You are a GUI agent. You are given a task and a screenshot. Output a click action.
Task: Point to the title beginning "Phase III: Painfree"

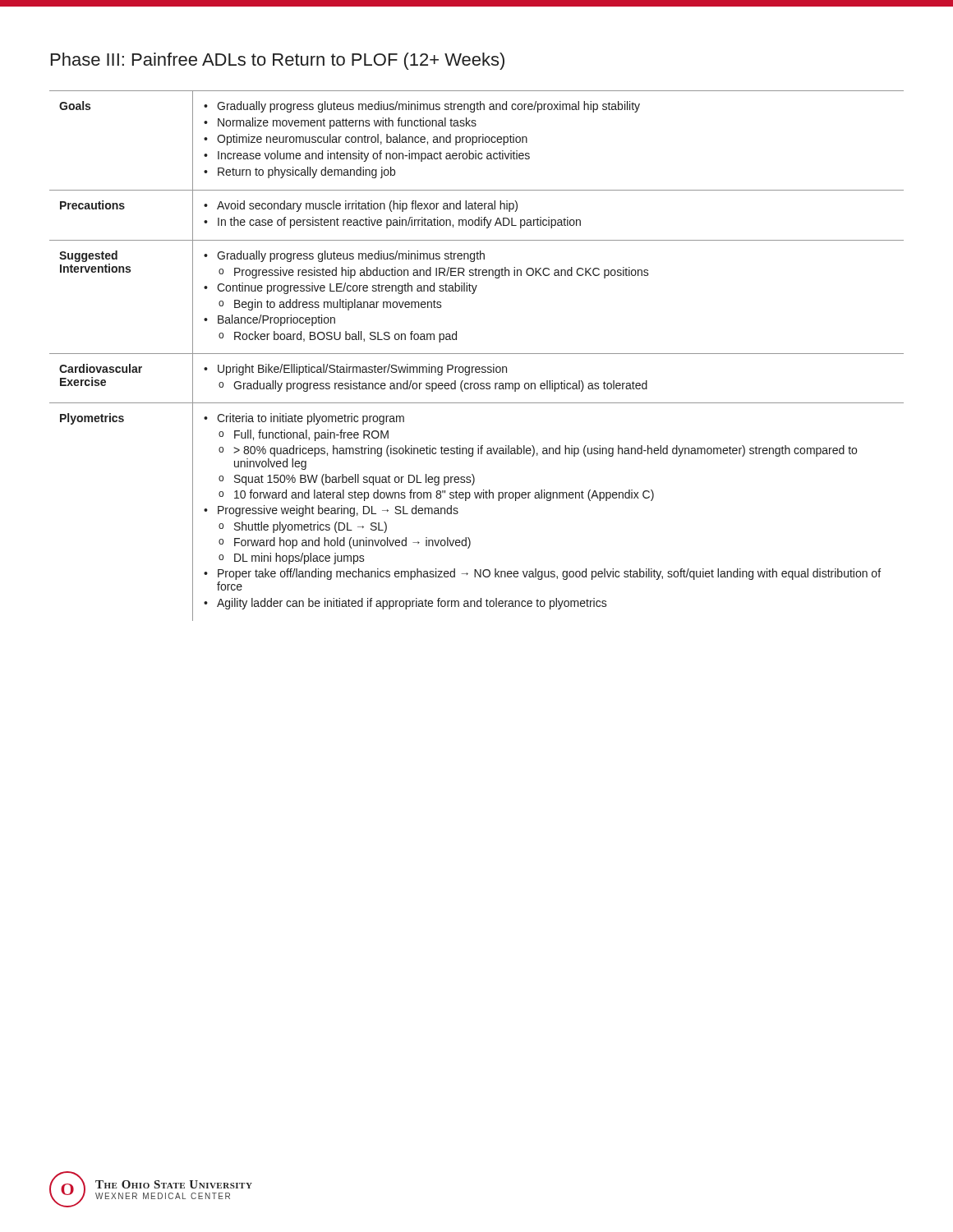point(476,60)
